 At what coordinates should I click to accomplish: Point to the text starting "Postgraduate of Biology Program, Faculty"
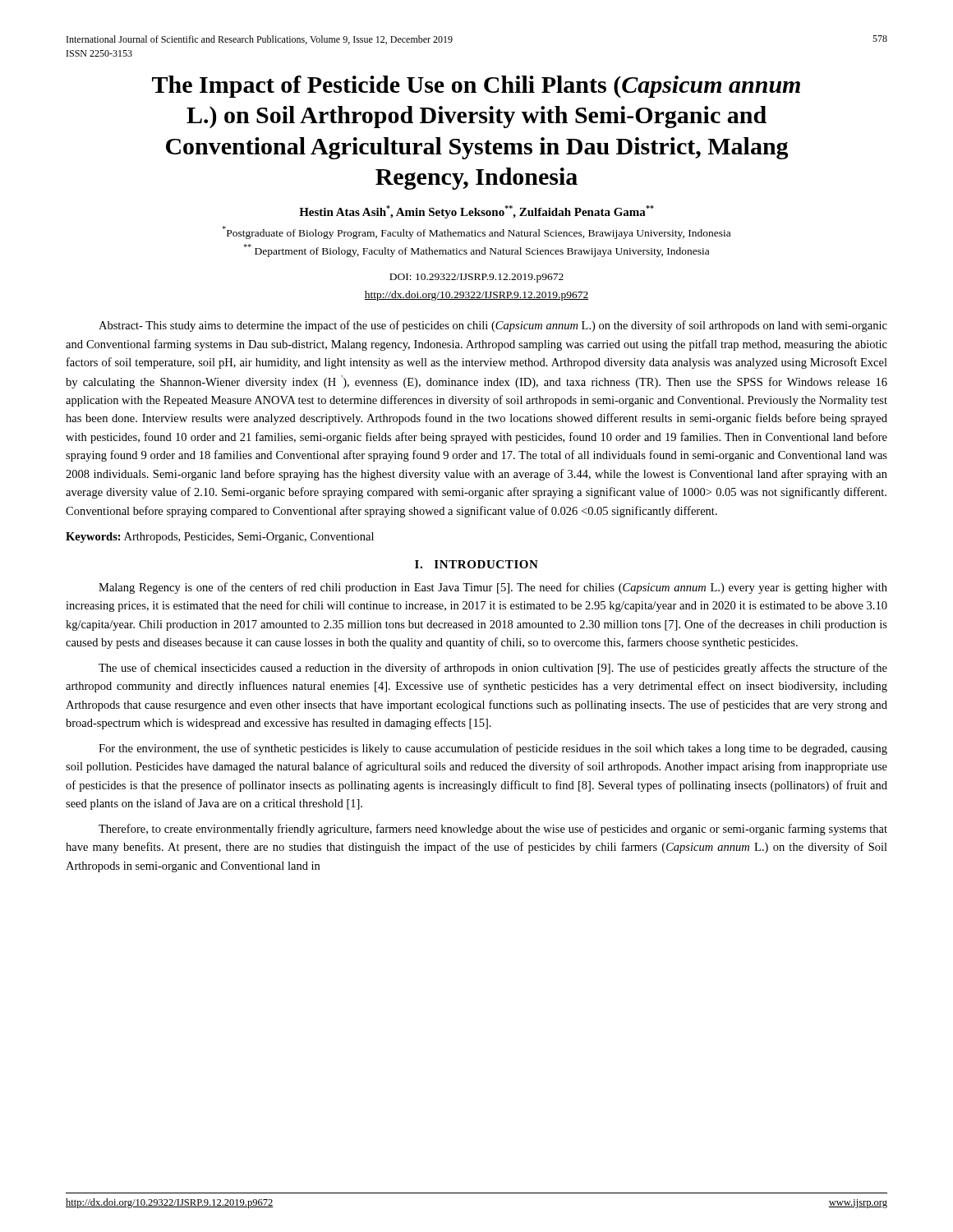(x=476, y=240)
